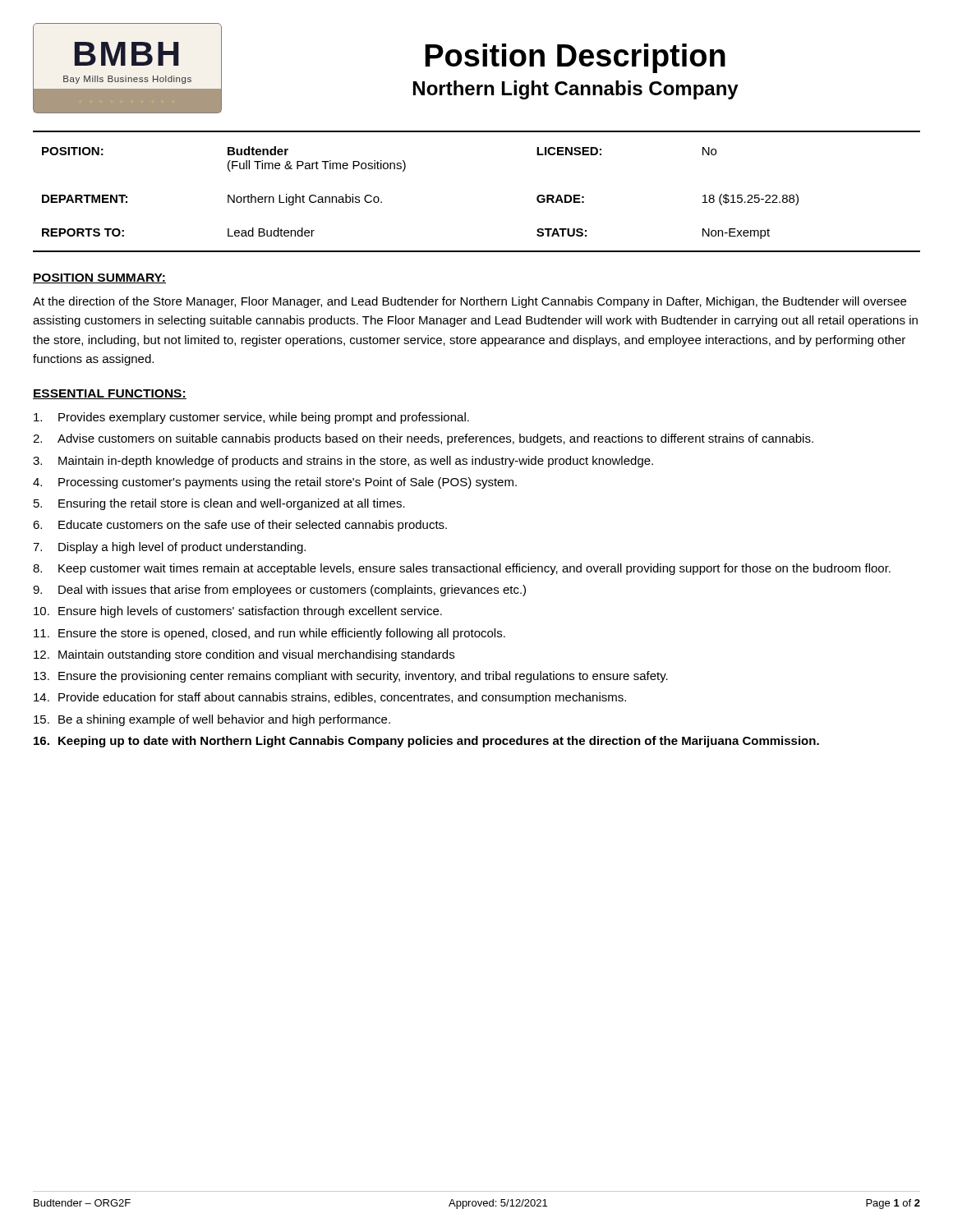953x1232 pixels.
Task: Locate the block of text that opens with "Provides exemplary customer service, while"
Action: coord(476,417)
